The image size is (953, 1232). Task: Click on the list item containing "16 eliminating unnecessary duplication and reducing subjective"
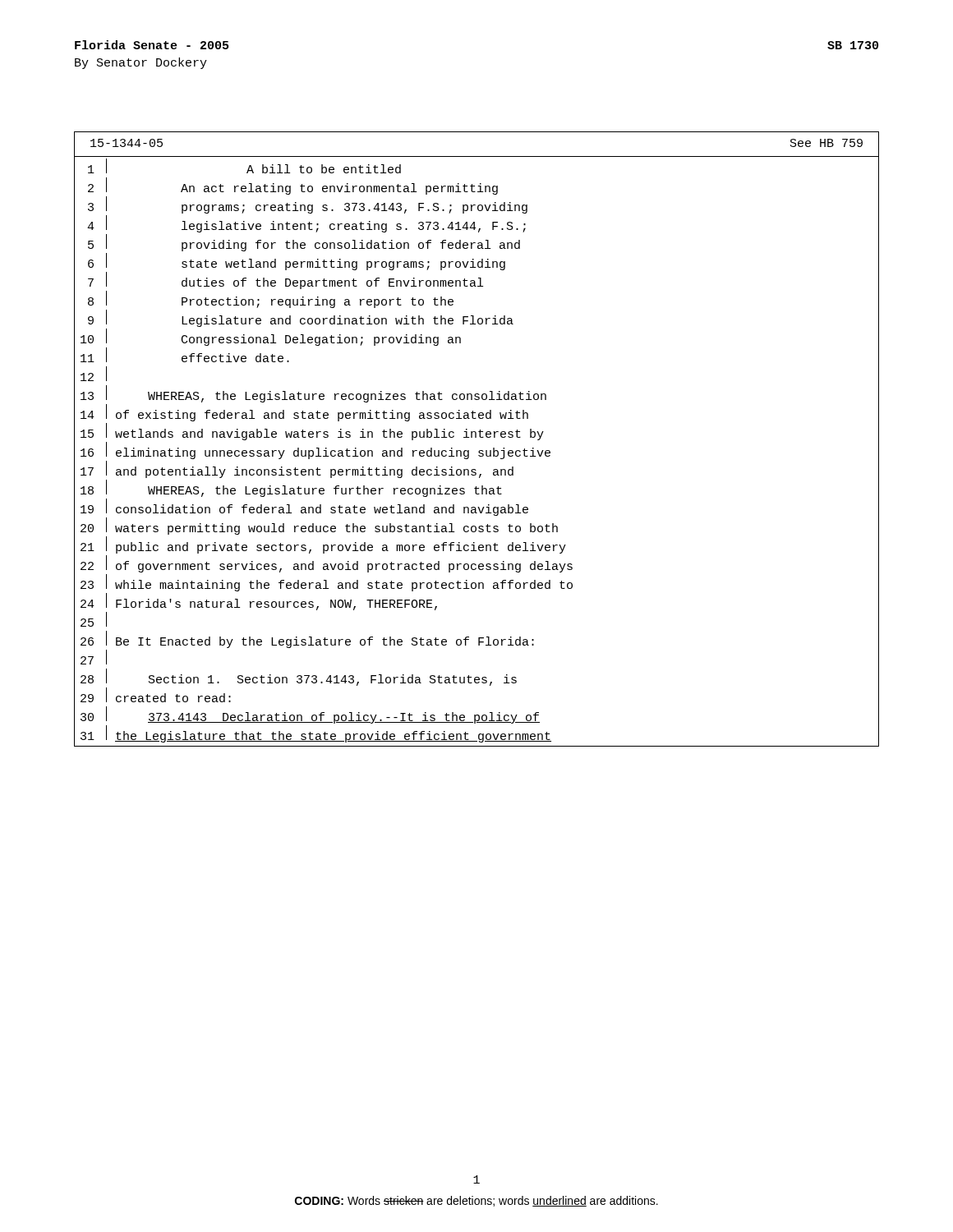pos(313,451)
